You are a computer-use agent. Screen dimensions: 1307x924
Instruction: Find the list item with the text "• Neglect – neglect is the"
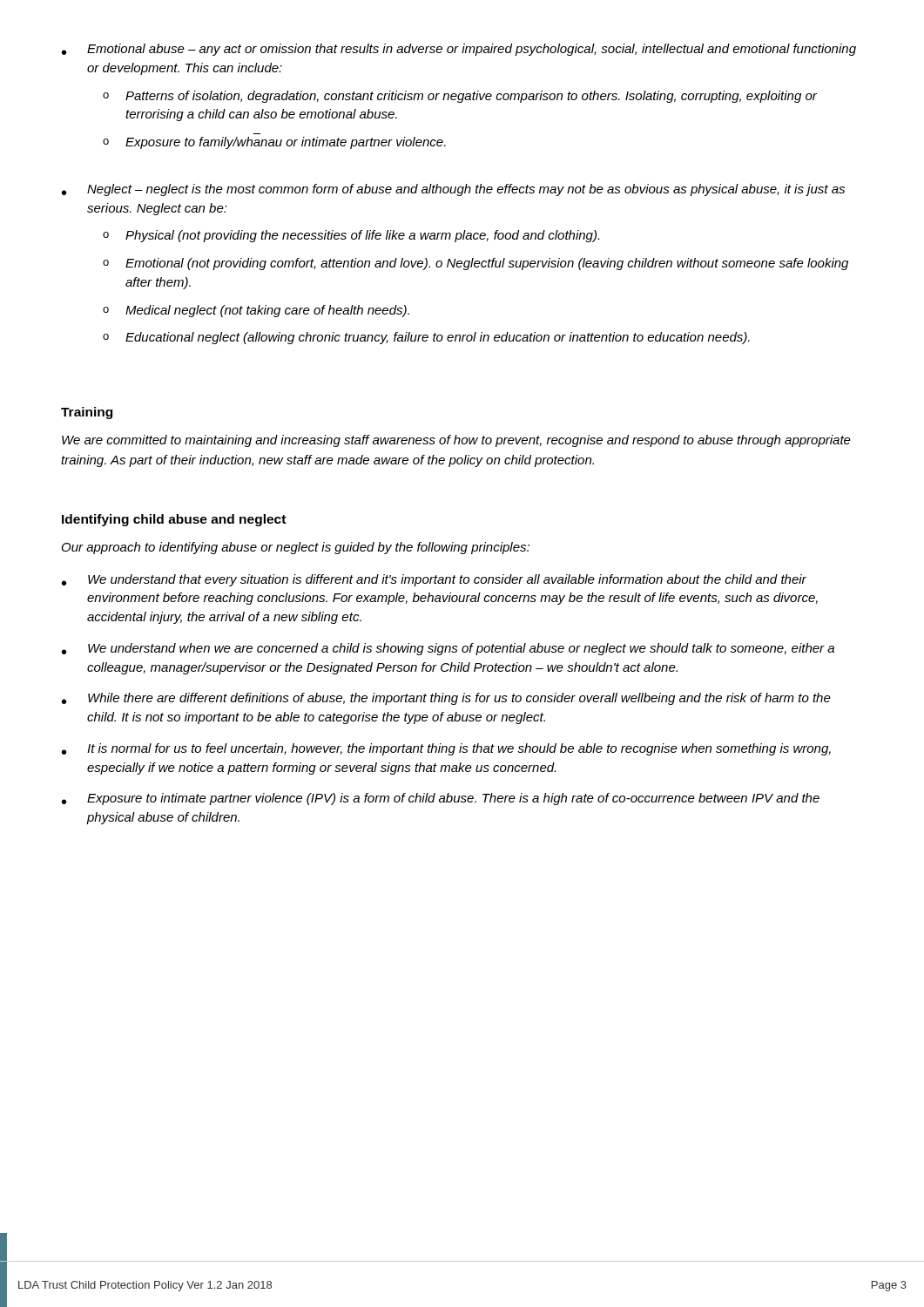pos(462,263)
